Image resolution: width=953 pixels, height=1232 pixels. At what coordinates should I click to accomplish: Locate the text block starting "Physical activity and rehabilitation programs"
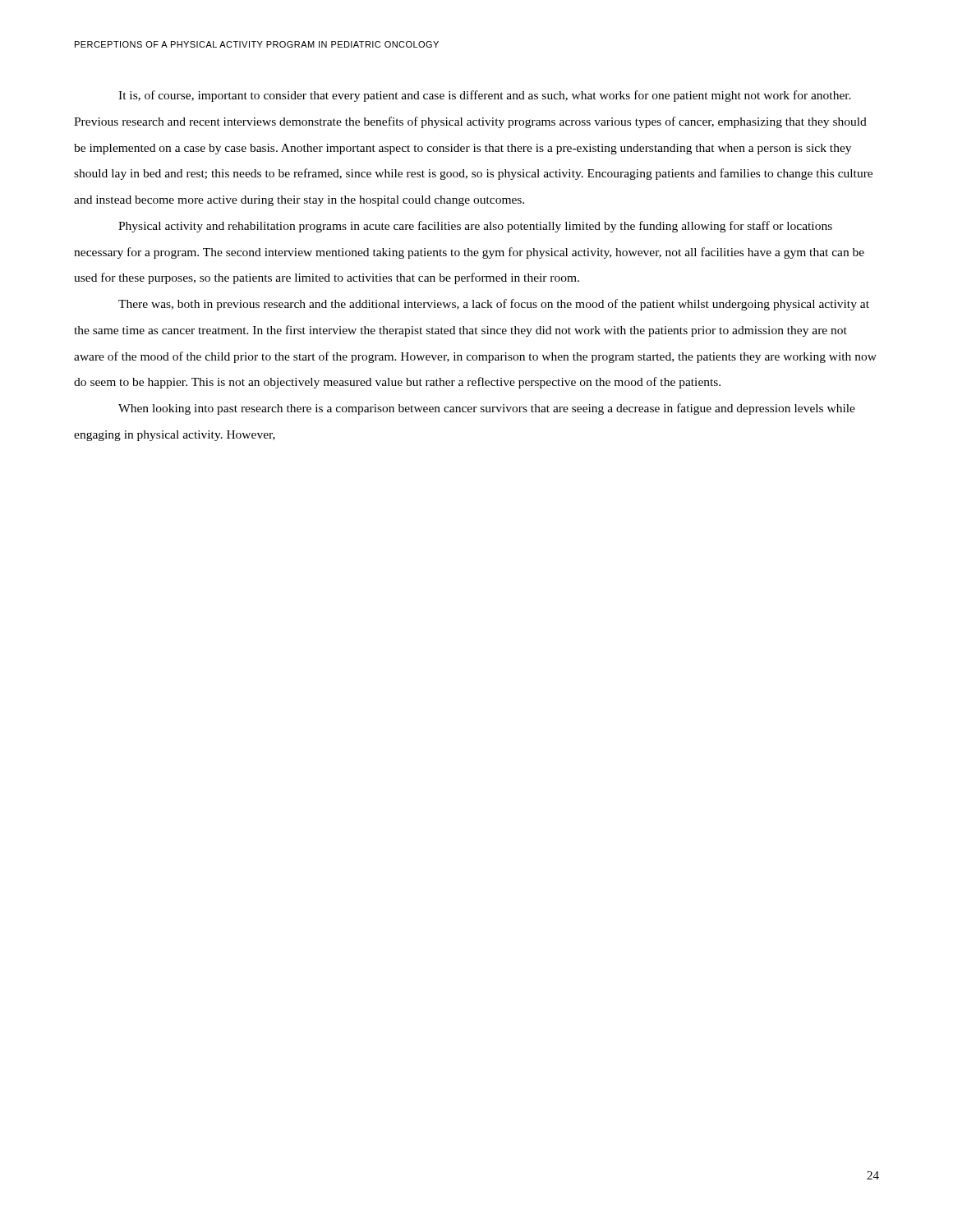point(469,251)
